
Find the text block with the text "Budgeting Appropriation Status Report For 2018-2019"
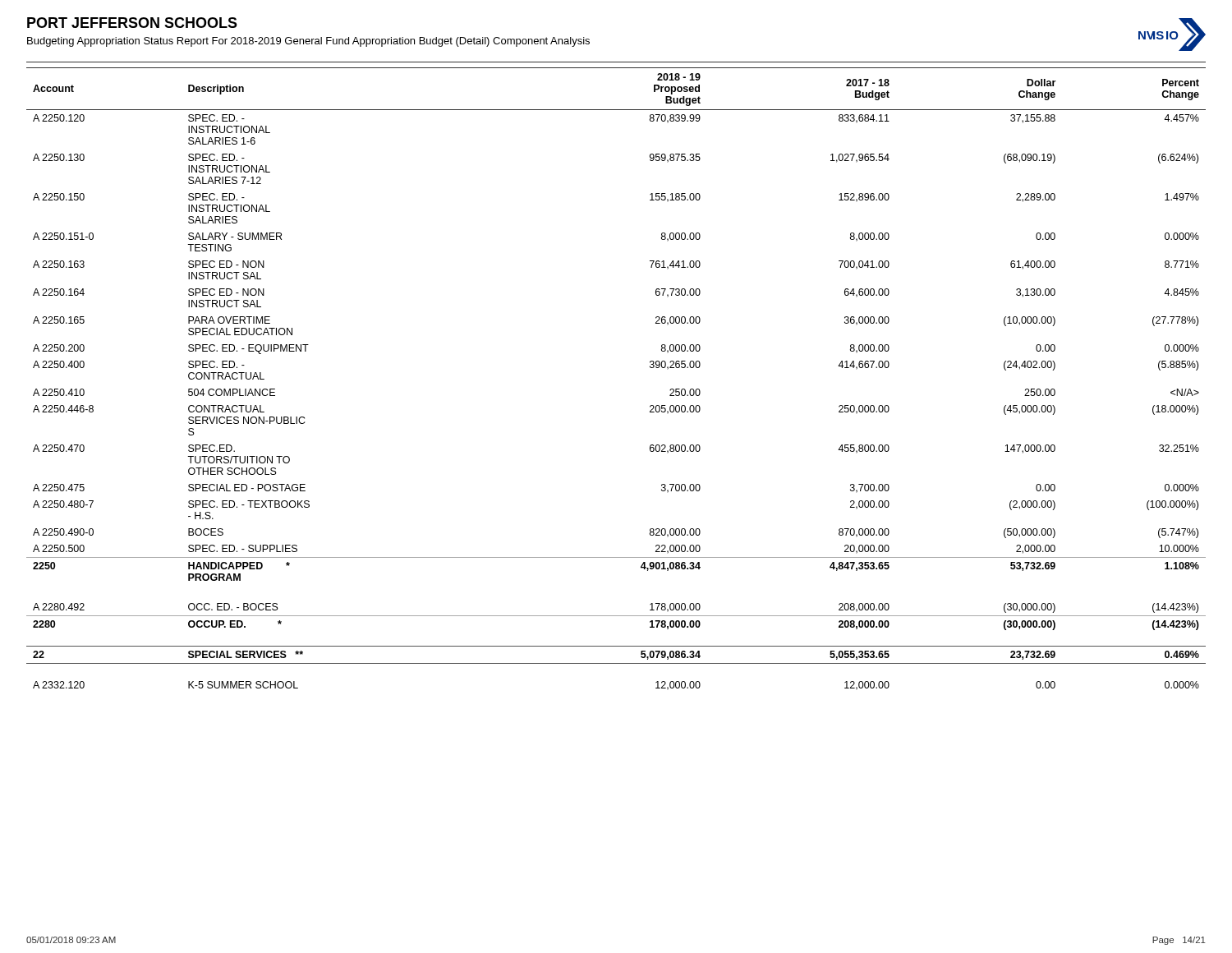(308, 41)
